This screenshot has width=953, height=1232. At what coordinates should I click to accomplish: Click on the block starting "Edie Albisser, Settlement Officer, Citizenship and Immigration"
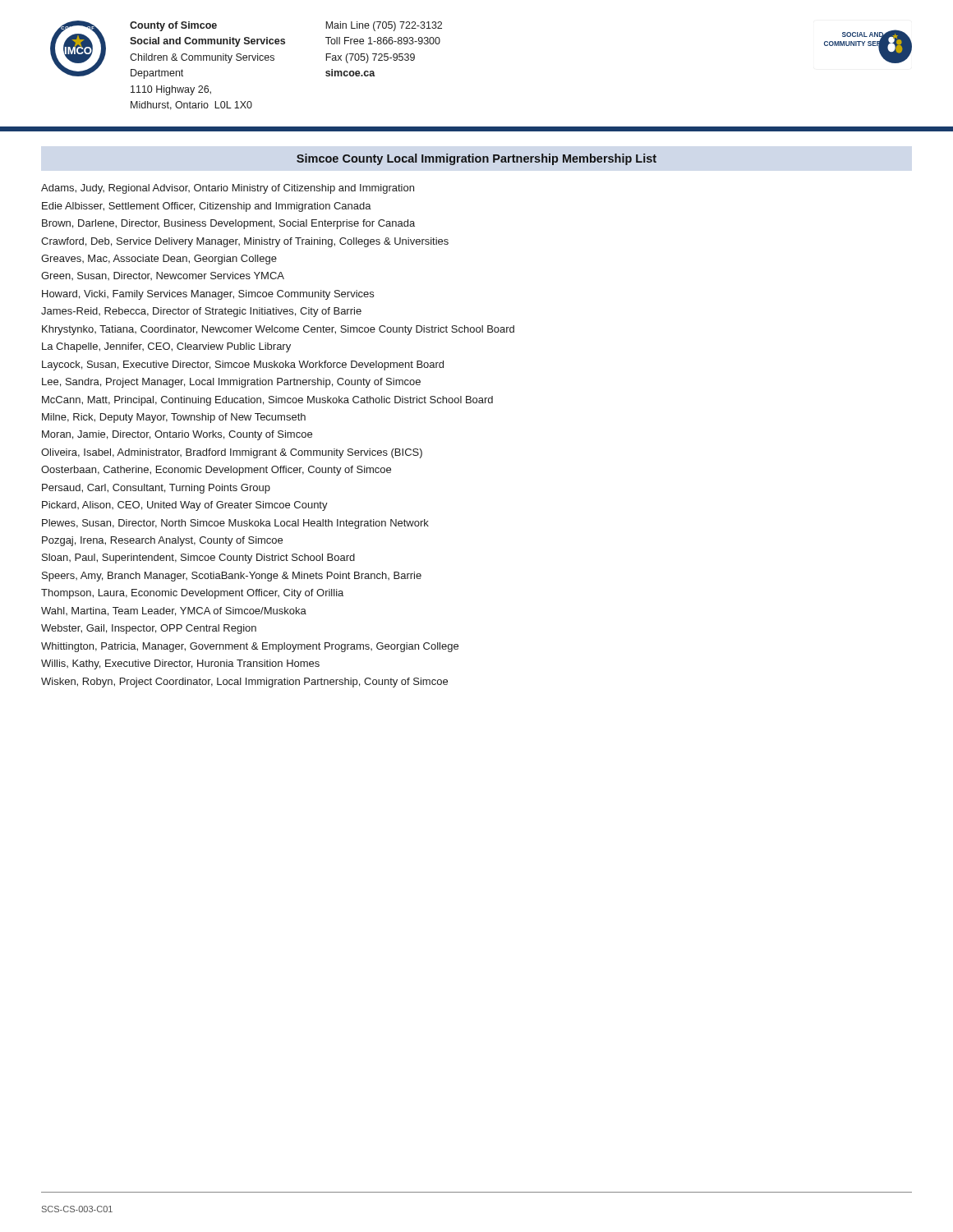click(206, 205)
